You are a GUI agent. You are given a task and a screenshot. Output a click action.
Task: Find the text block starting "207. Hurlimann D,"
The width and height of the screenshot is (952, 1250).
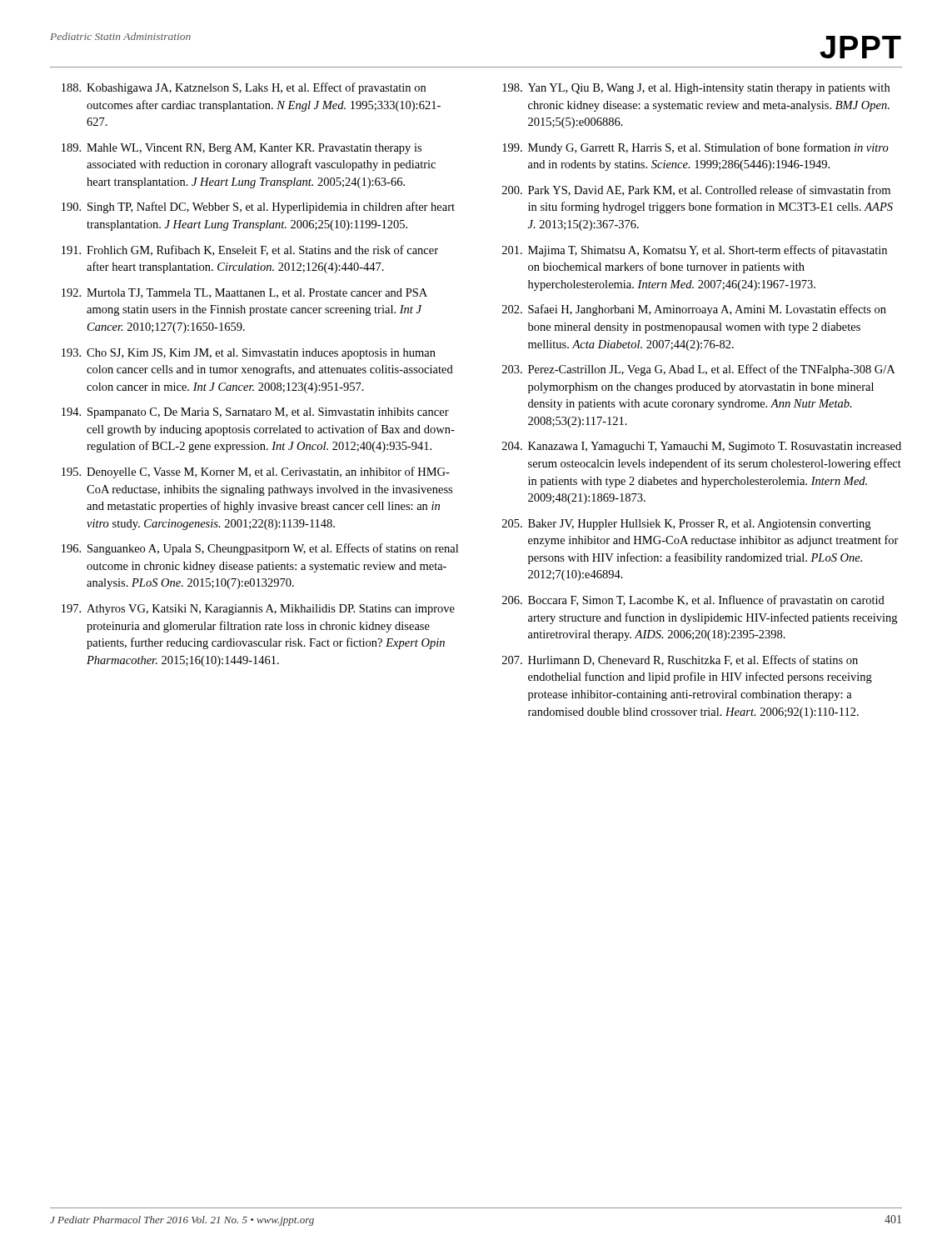coord(696,686)
